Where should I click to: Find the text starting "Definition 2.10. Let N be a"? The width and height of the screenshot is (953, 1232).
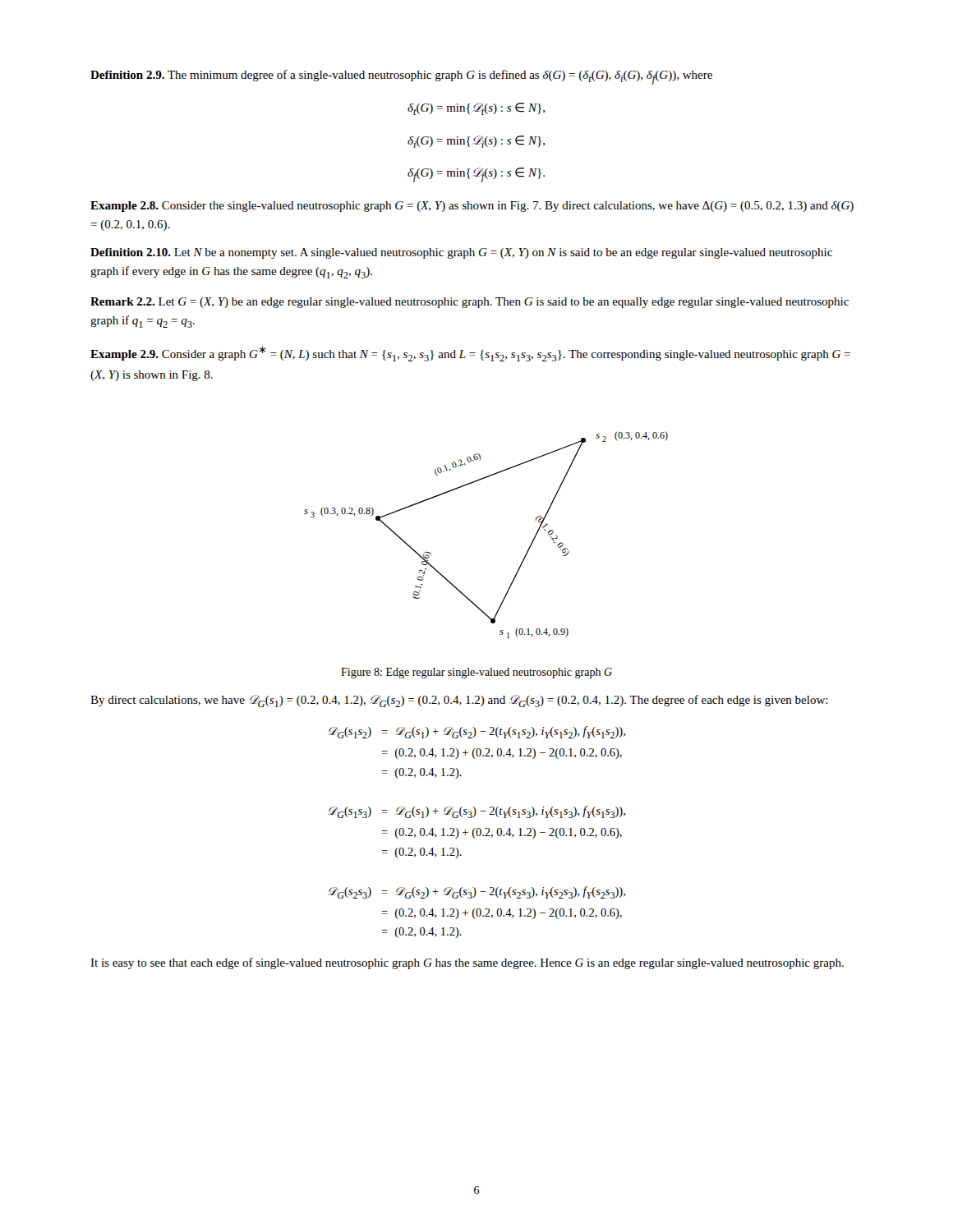pyautogui.click(x=461, y=263)
